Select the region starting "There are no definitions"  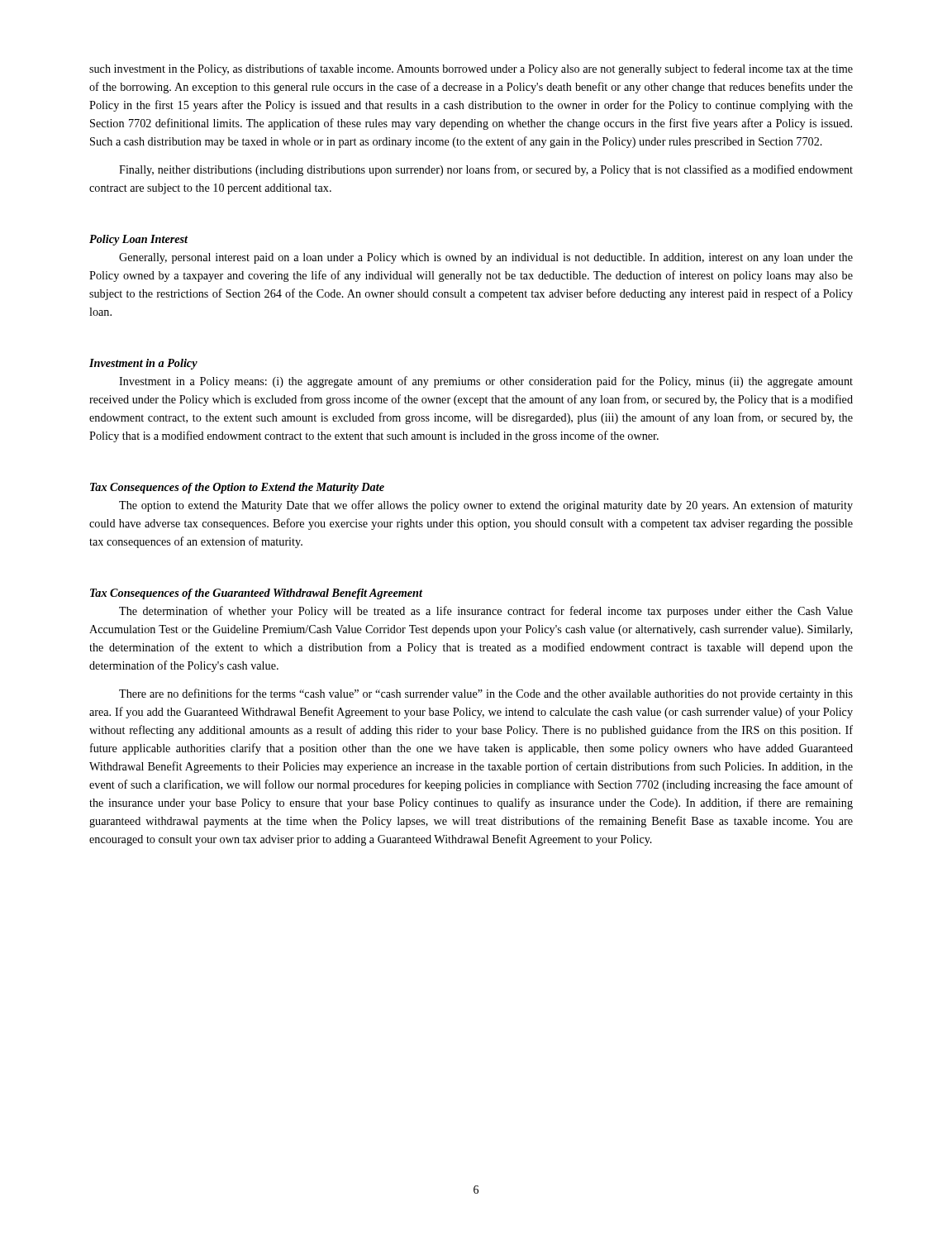(471, 766)
